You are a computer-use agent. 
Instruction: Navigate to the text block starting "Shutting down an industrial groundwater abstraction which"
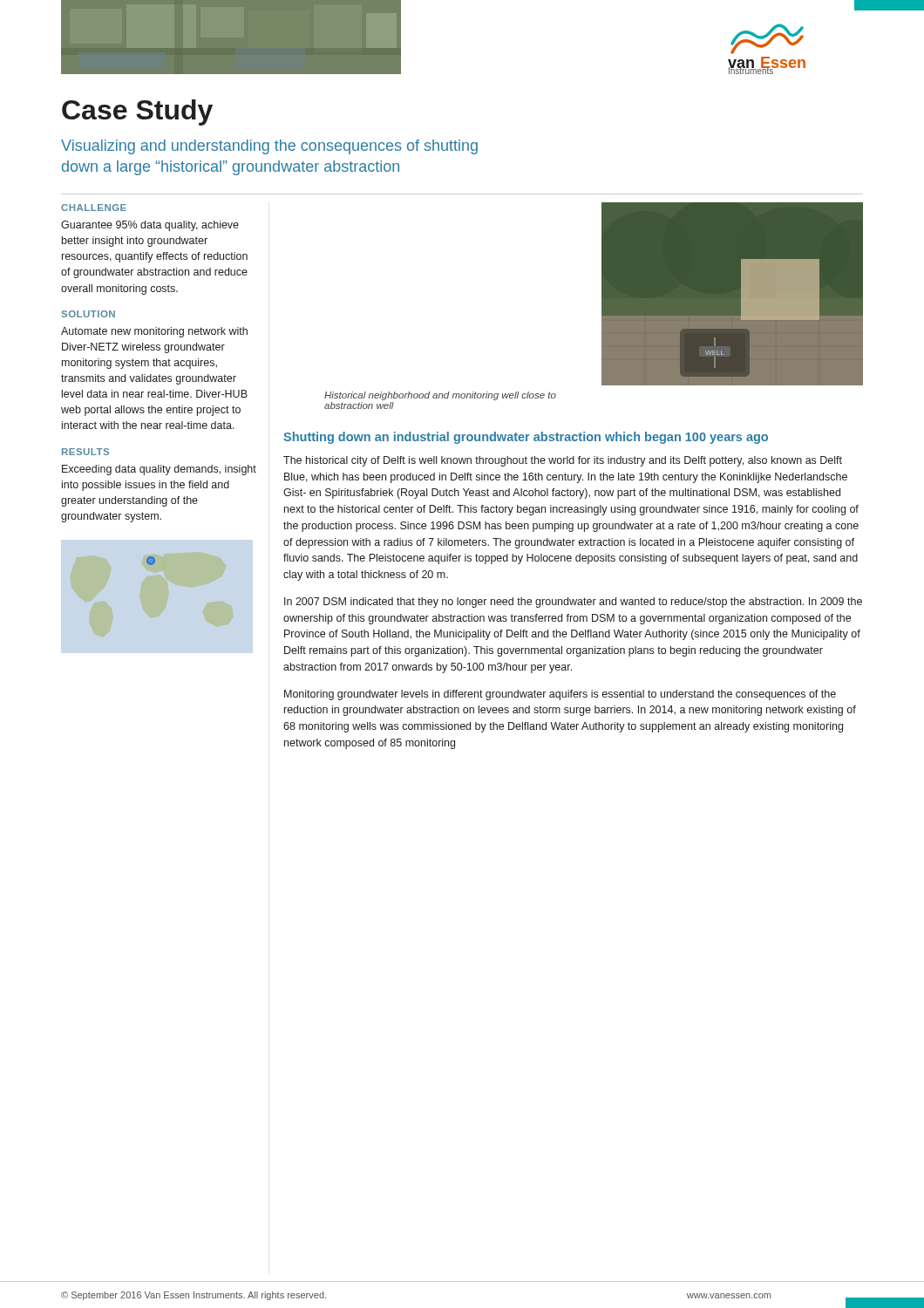coord(526,437)
